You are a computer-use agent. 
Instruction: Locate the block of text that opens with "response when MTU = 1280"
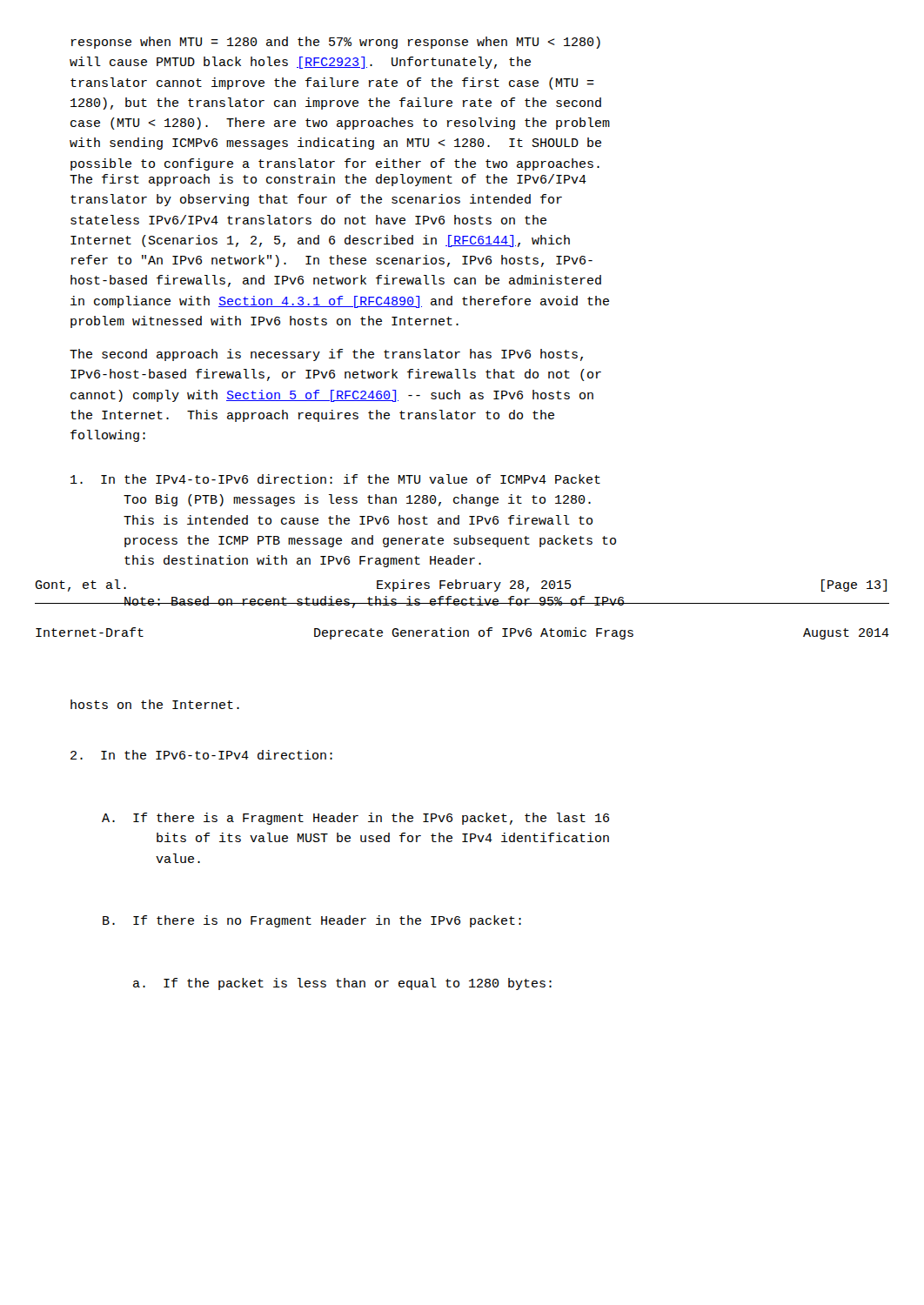tap(340, 104)
